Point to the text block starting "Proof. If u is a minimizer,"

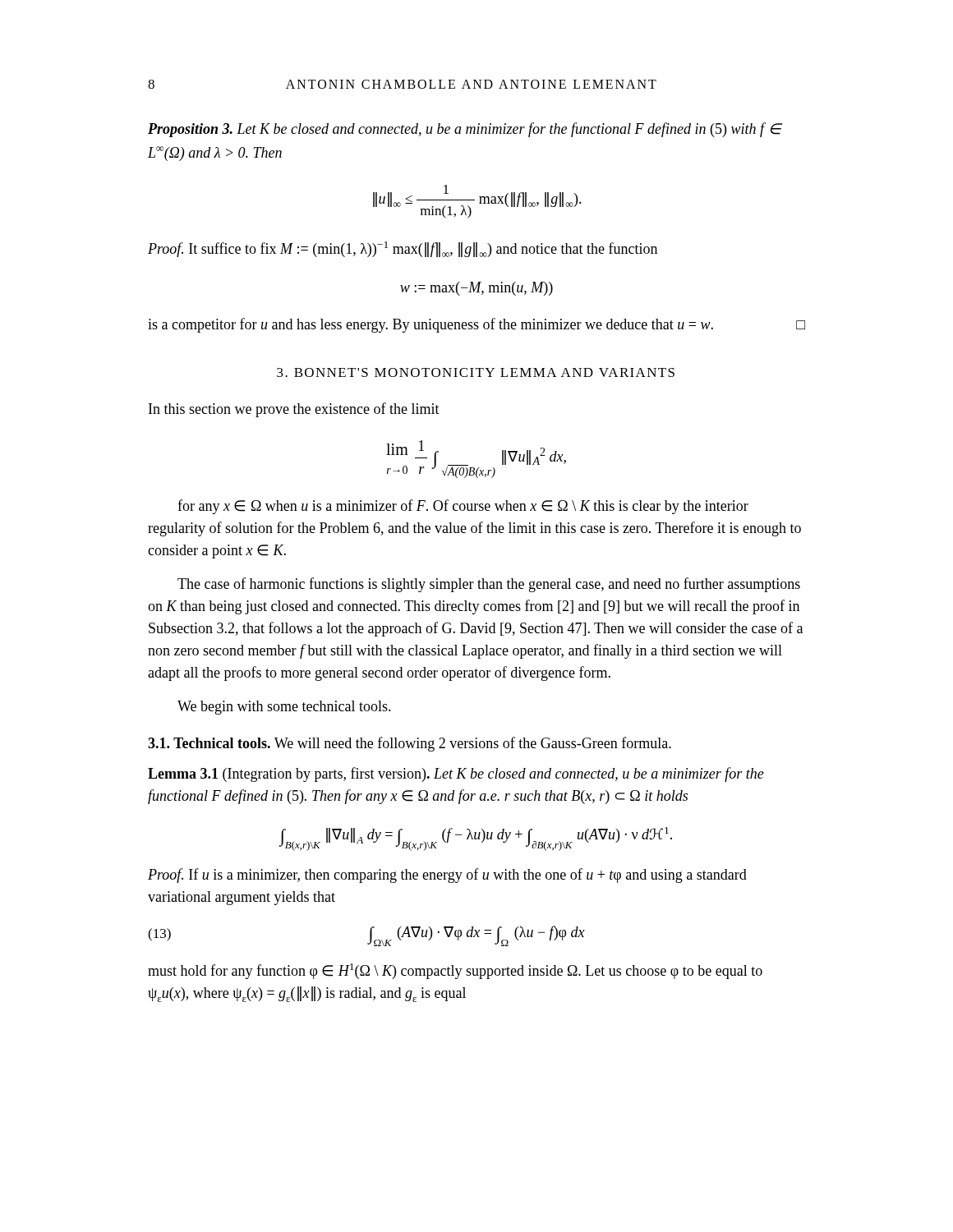tap(447, 886)
